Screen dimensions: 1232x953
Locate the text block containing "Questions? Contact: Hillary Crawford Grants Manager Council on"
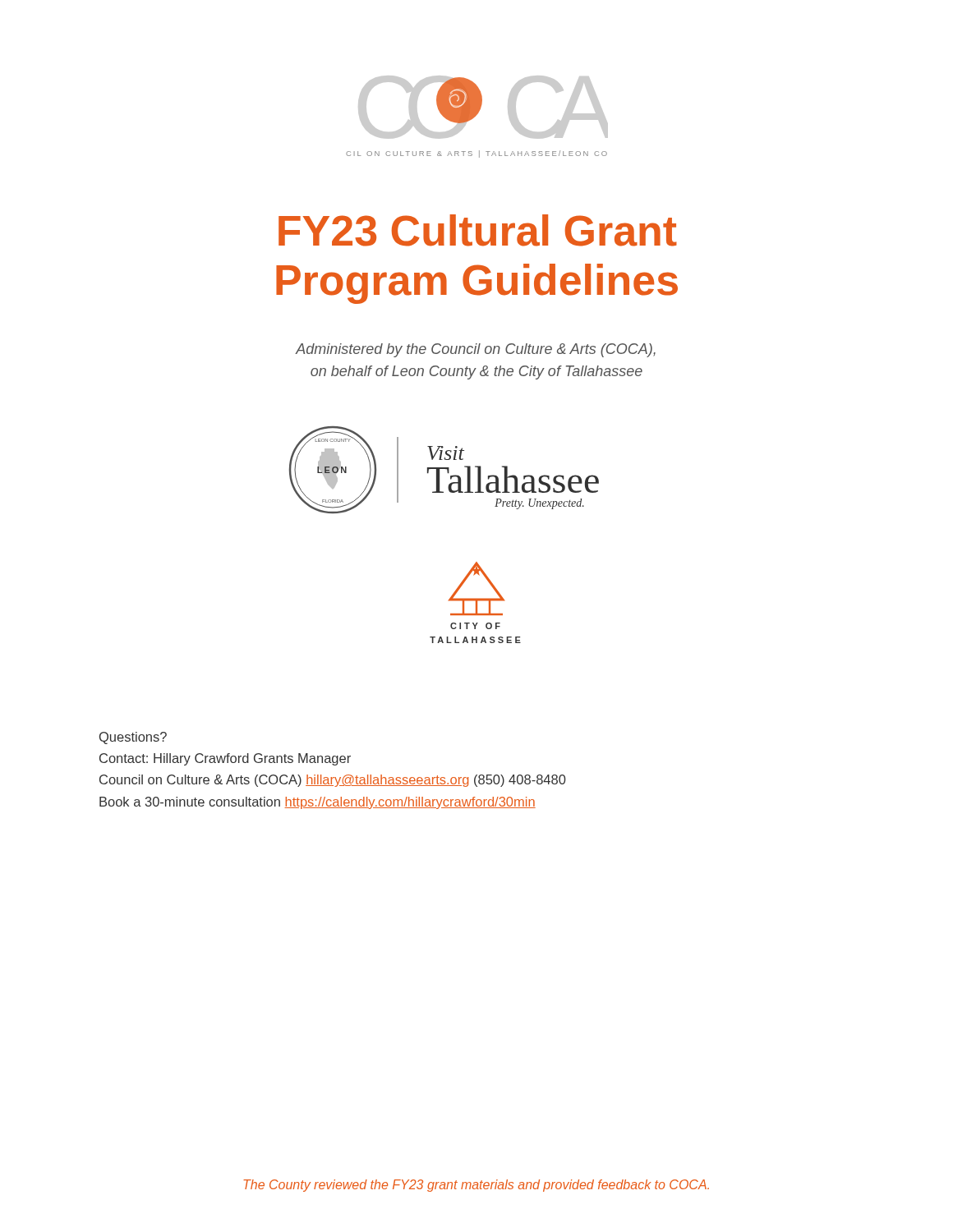point(476,769)
